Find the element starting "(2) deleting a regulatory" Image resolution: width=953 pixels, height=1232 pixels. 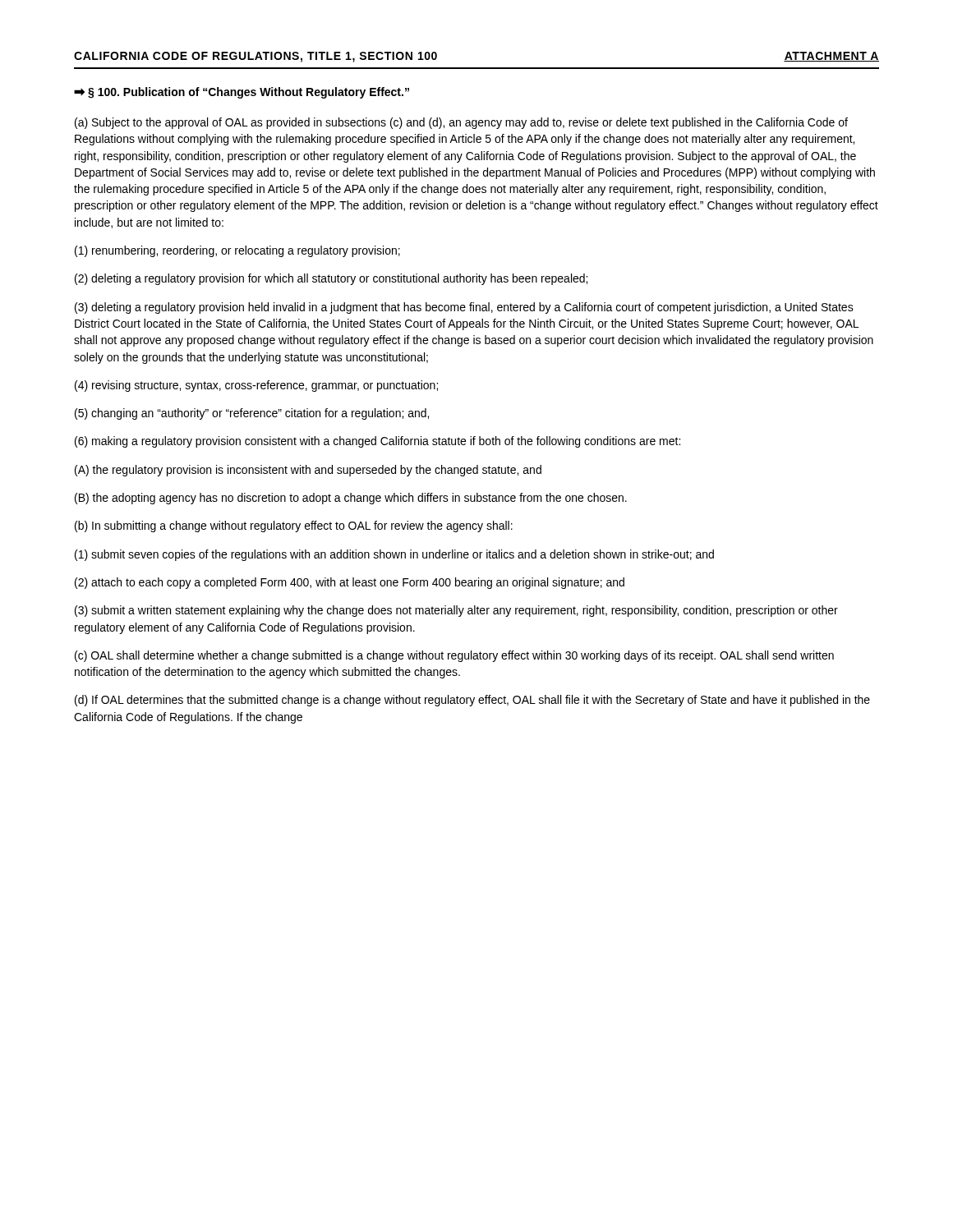(331, 279)
